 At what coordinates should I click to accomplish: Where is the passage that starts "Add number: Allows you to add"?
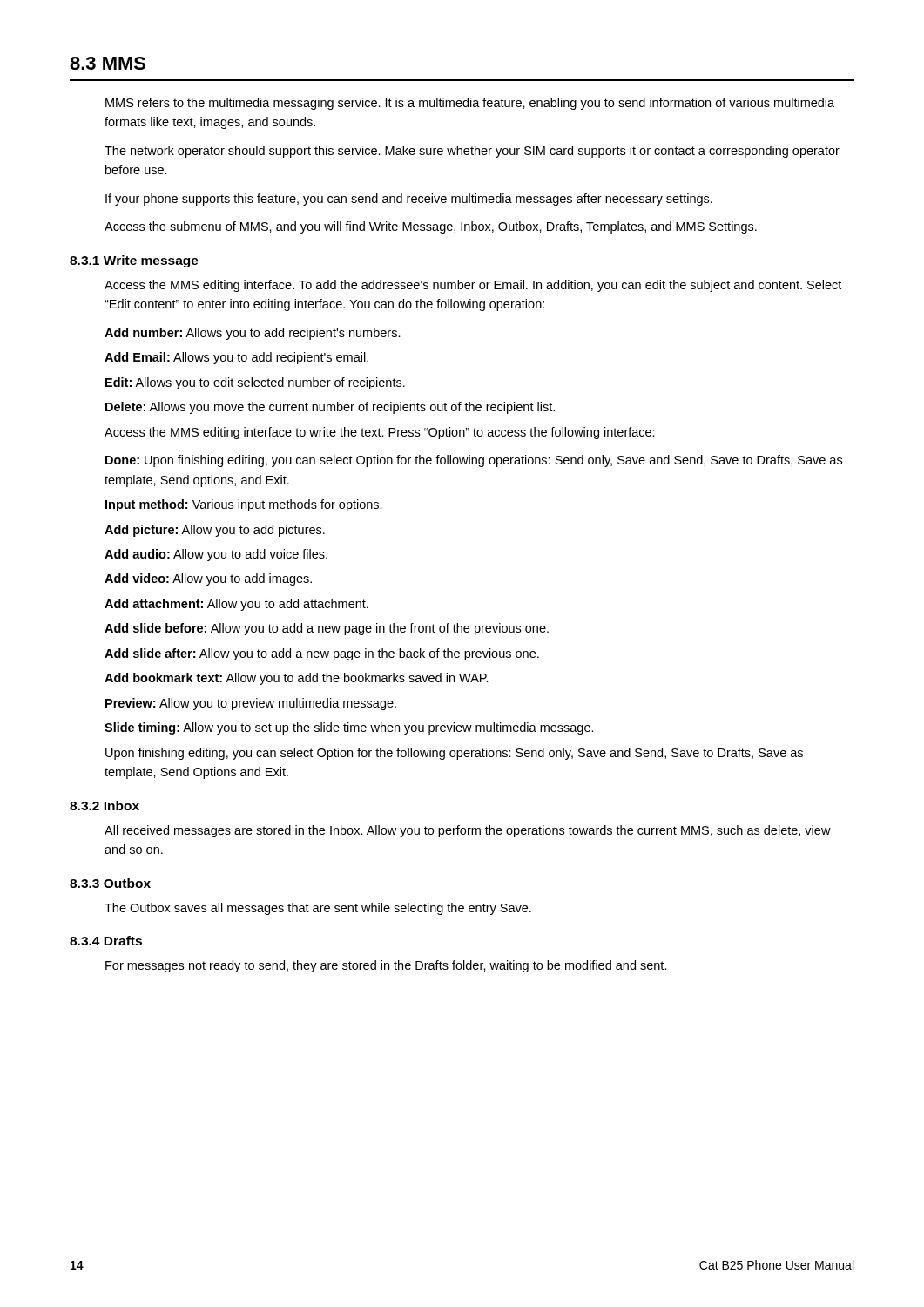tap(253, 333)
